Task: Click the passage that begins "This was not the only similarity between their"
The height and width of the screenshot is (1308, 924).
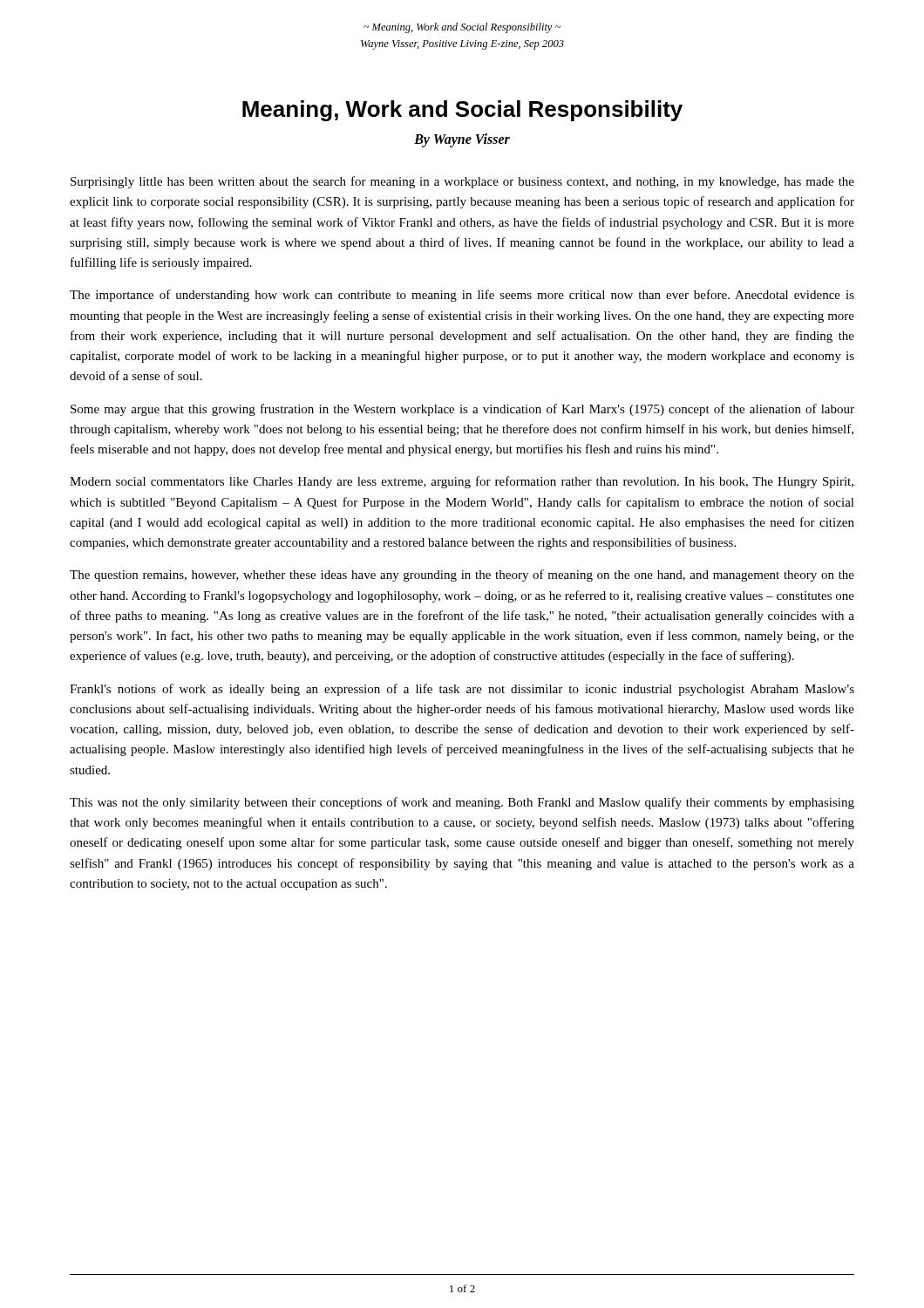Action: click(x=462, y=843)
